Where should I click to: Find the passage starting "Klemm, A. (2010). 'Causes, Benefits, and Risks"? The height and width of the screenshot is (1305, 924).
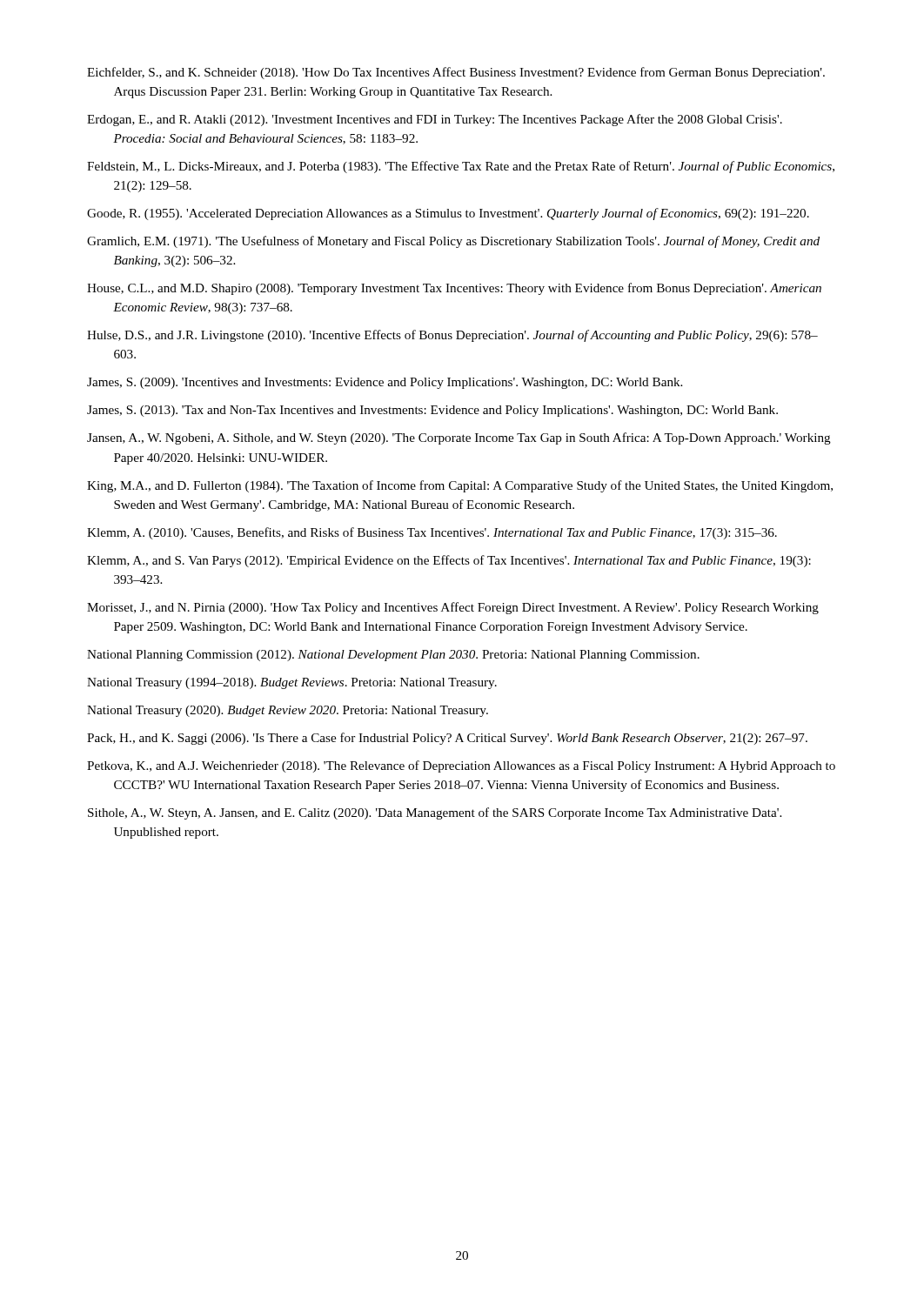click(432, 532)
